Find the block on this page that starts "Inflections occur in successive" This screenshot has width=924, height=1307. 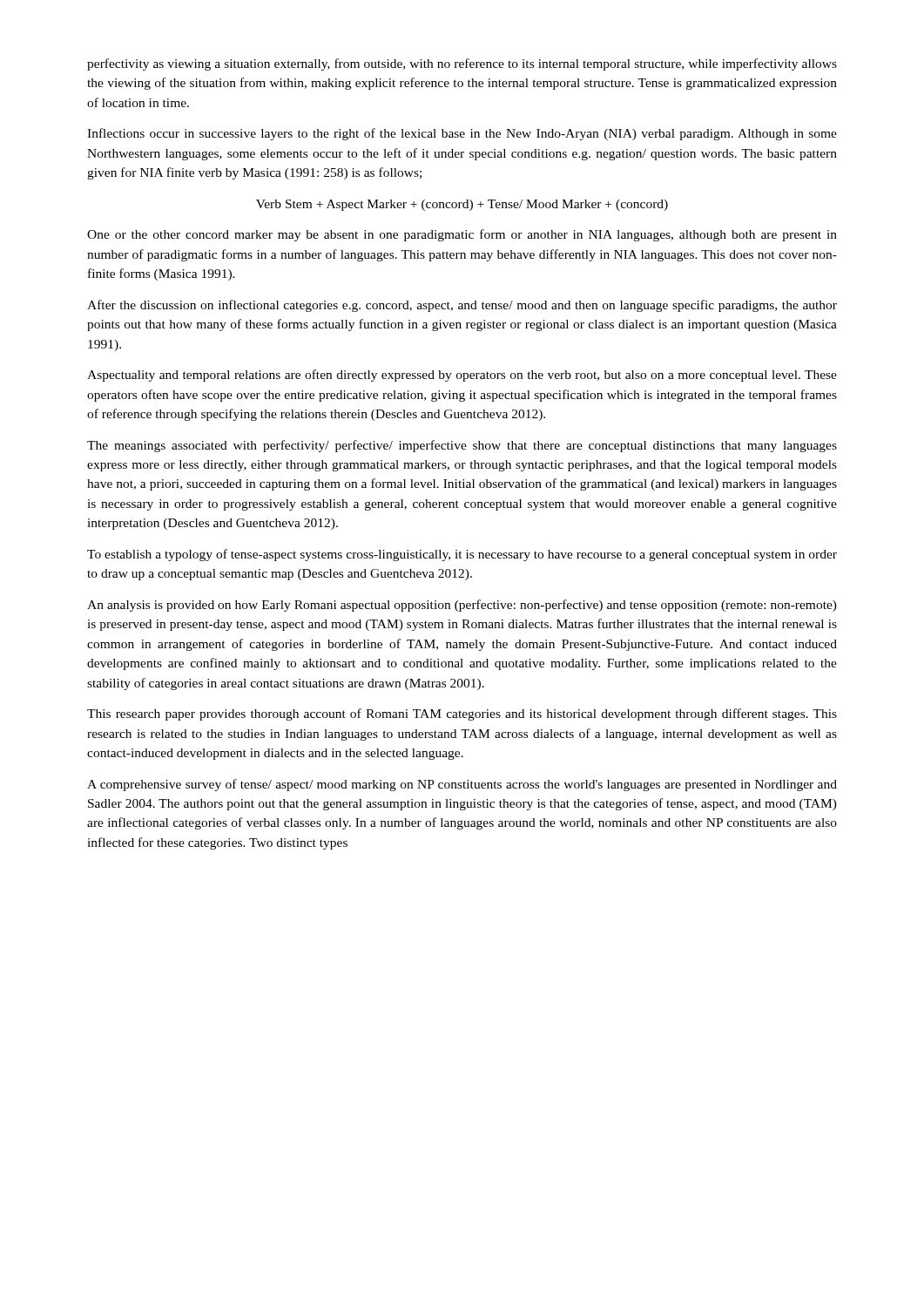coord(462,153)
